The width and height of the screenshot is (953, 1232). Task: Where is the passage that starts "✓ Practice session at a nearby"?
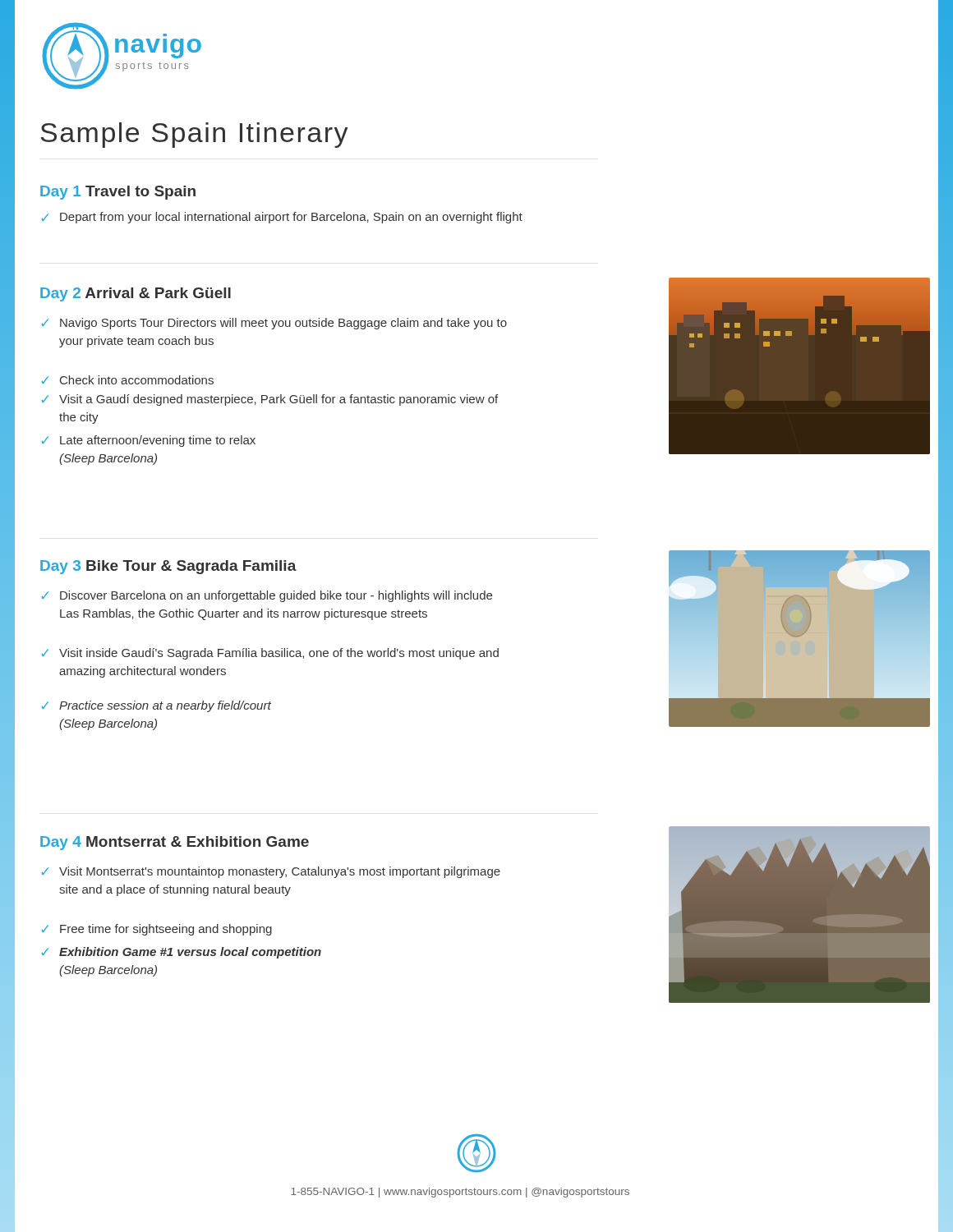pyautogui.click(x=155, y=714)
